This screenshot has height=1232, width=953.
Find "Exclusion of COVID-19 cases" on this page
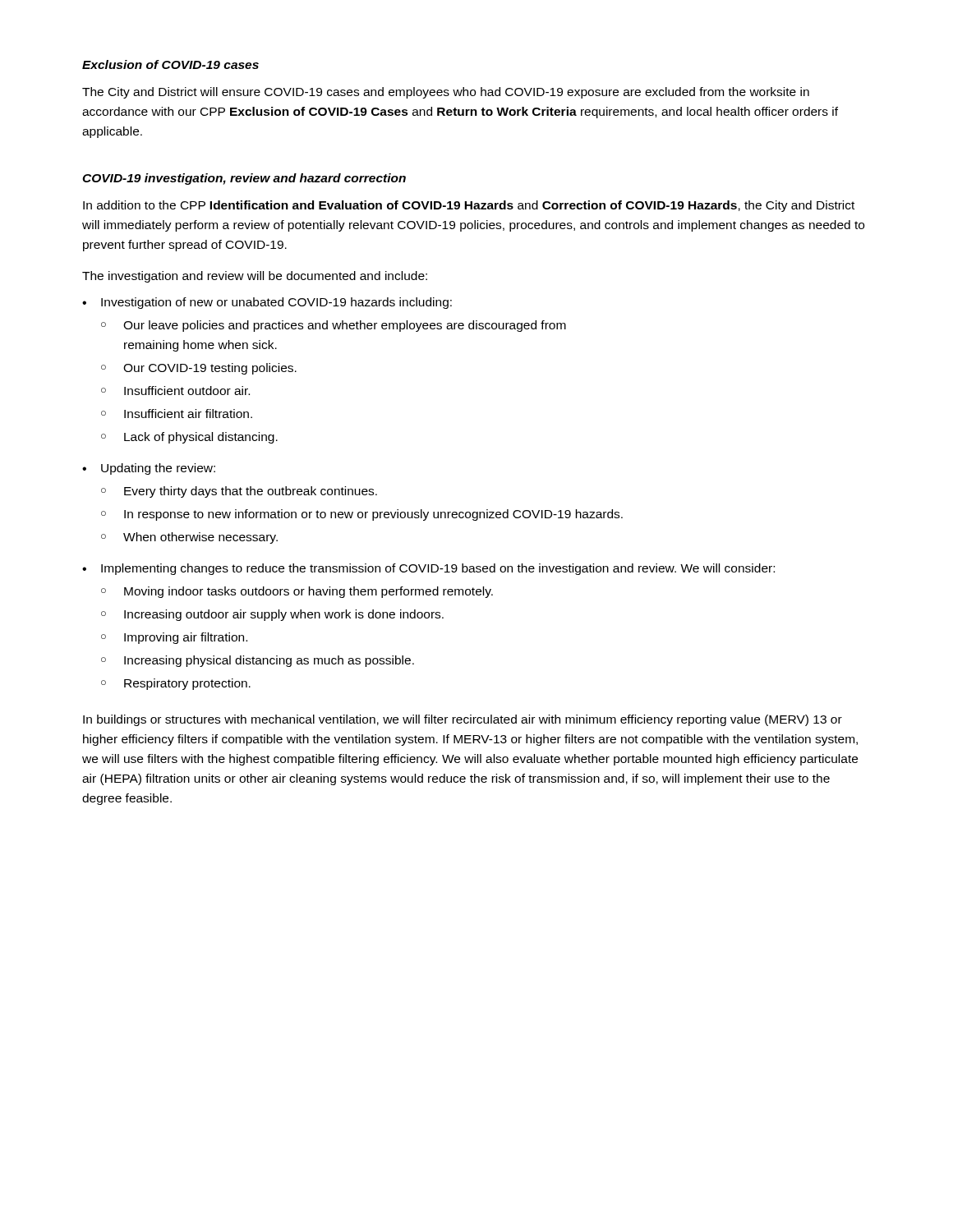171,65
